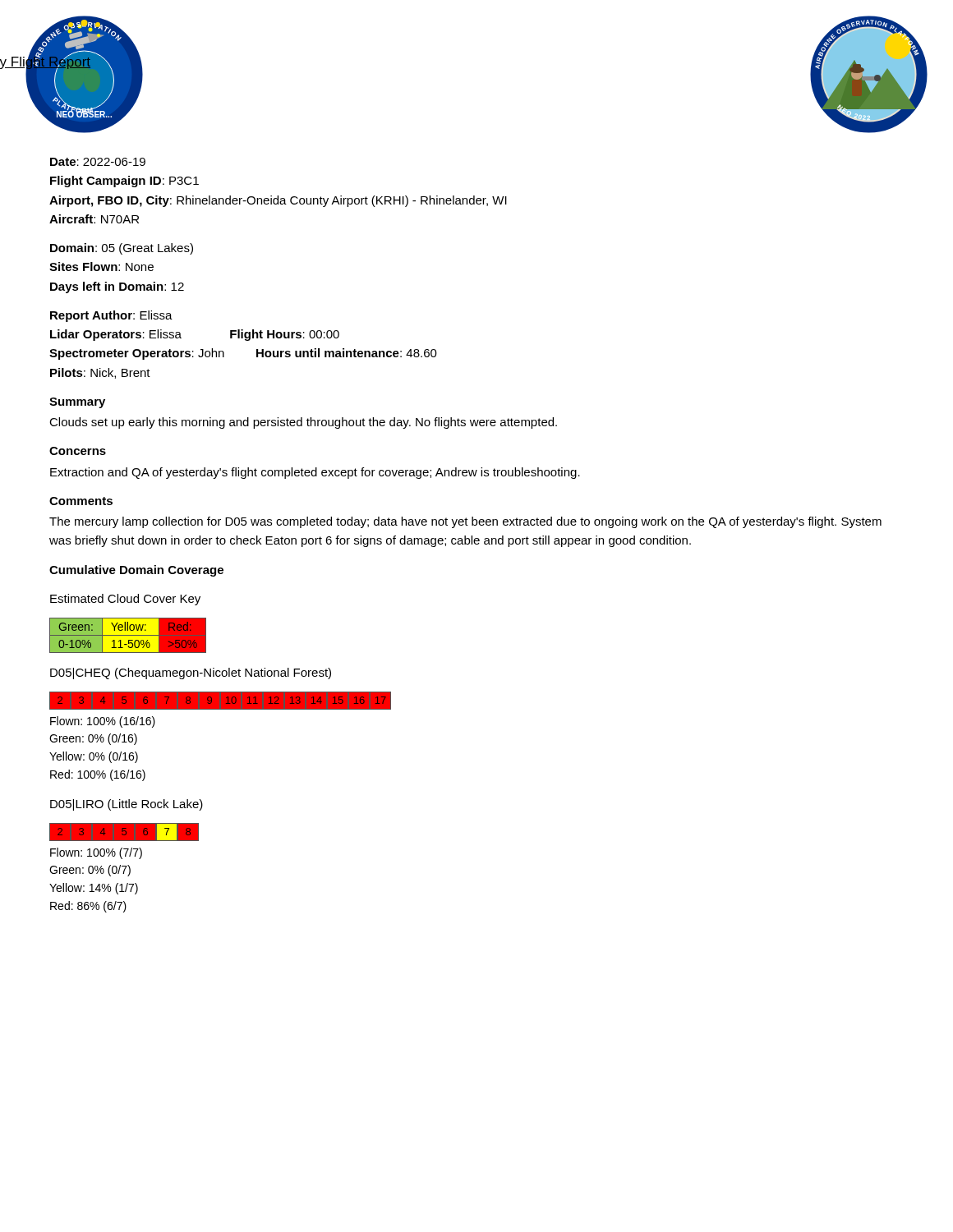The width and height of the screenshot is (953, 1232).
Task: Click the passage that begins "Flown: 100% (7/7) Green: 0% (0/7)"
Action: pyautogui.click(x=96, y=853)
